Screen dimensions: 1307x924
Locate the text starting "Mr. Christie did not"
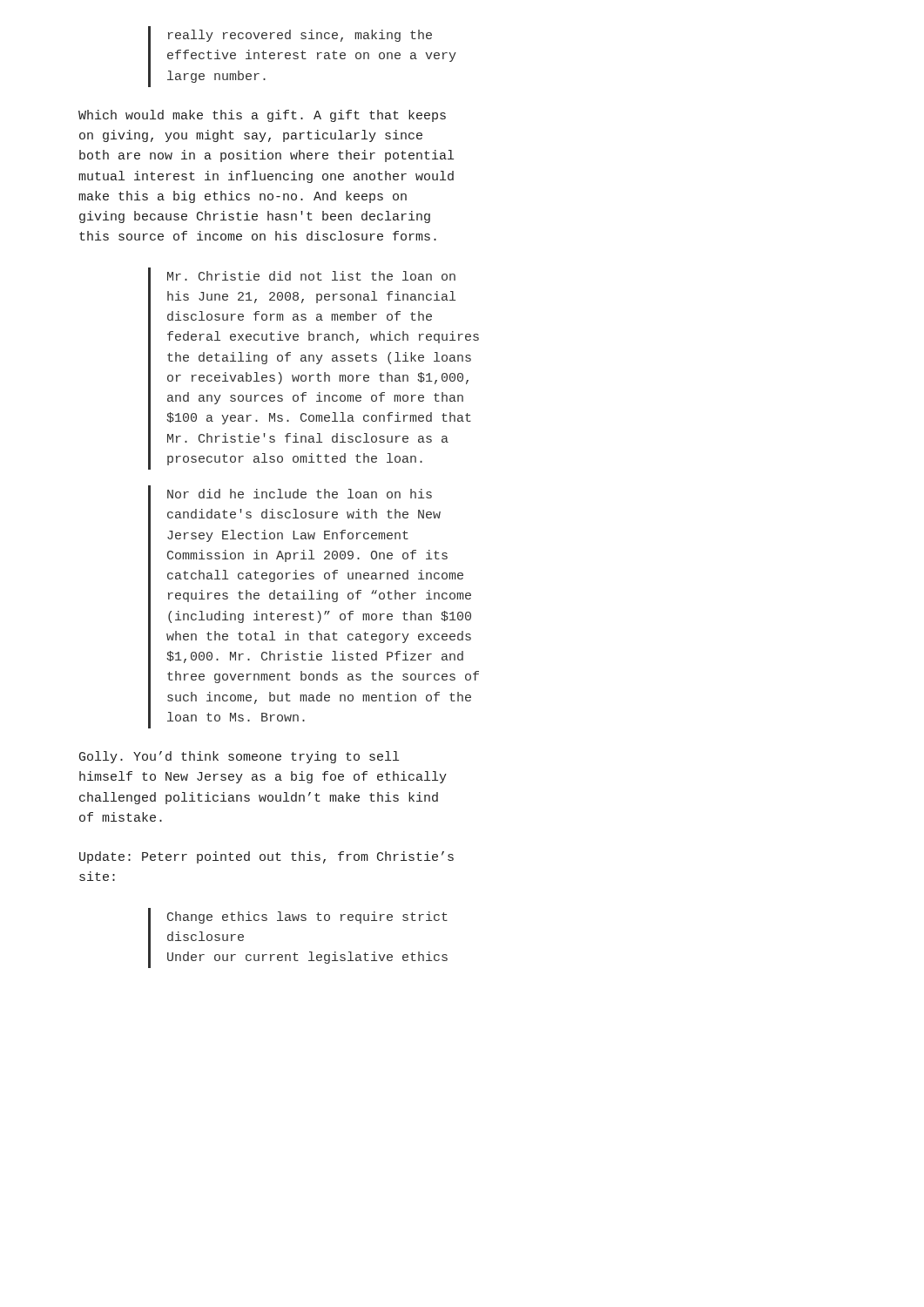pyautogui.click(x=501, y=368)
